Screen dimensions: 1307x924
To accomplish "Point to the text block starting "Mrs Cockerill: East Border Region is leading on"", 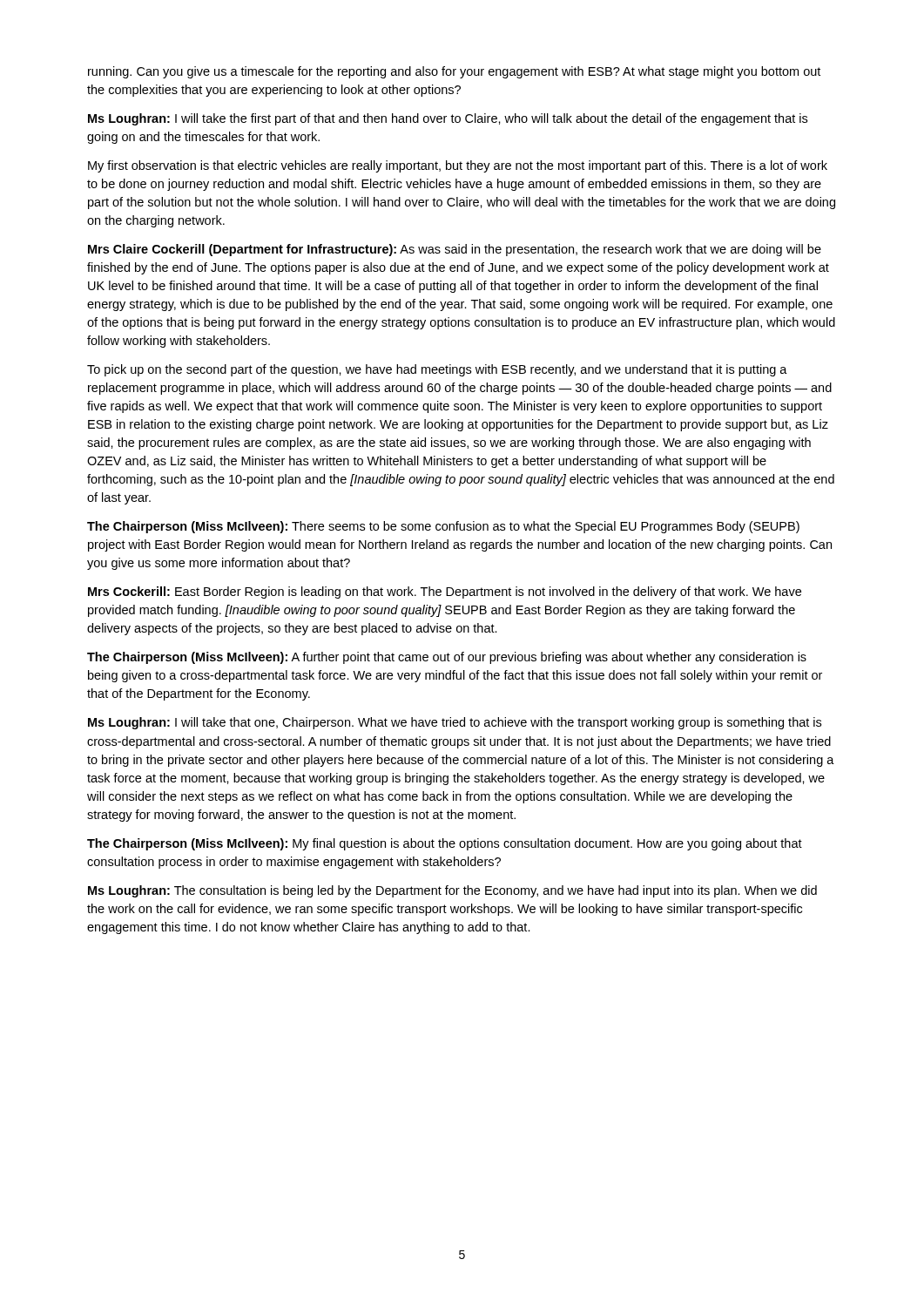I will coord(462,611).
